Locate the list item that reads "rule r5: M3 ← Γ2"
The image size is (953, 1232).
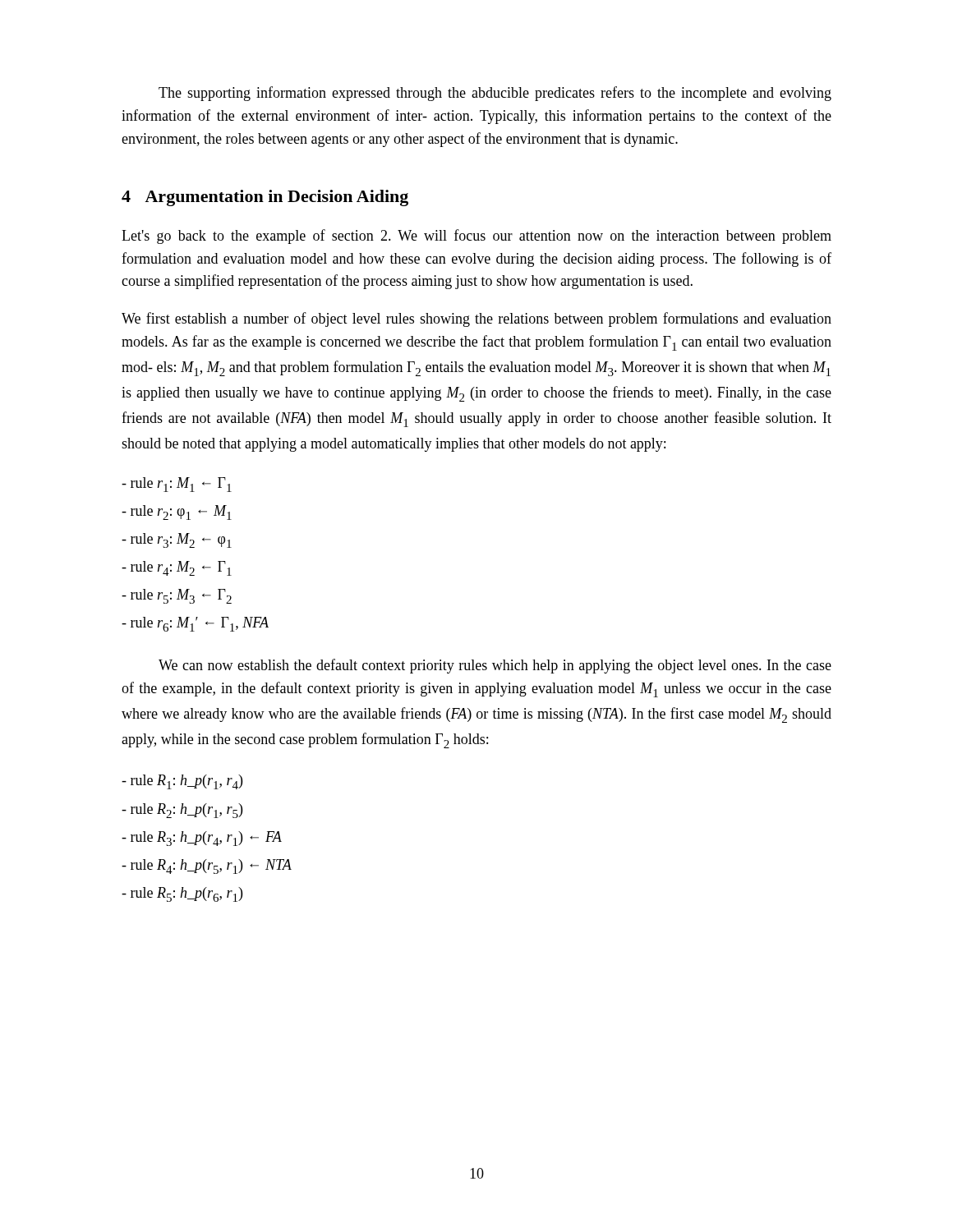(x=177, y=596)
